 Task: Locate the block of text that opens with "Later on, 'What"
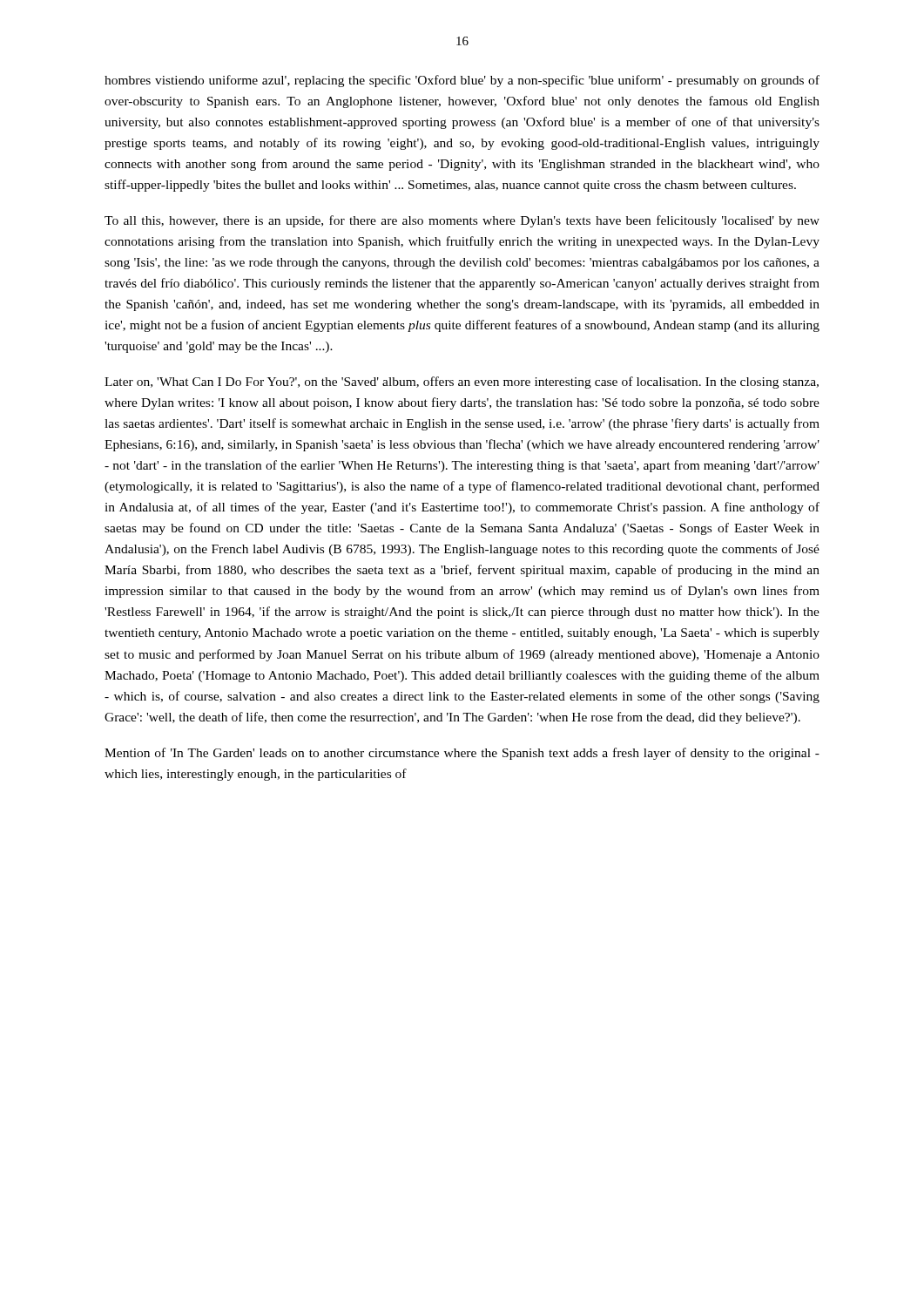point(462,549)
